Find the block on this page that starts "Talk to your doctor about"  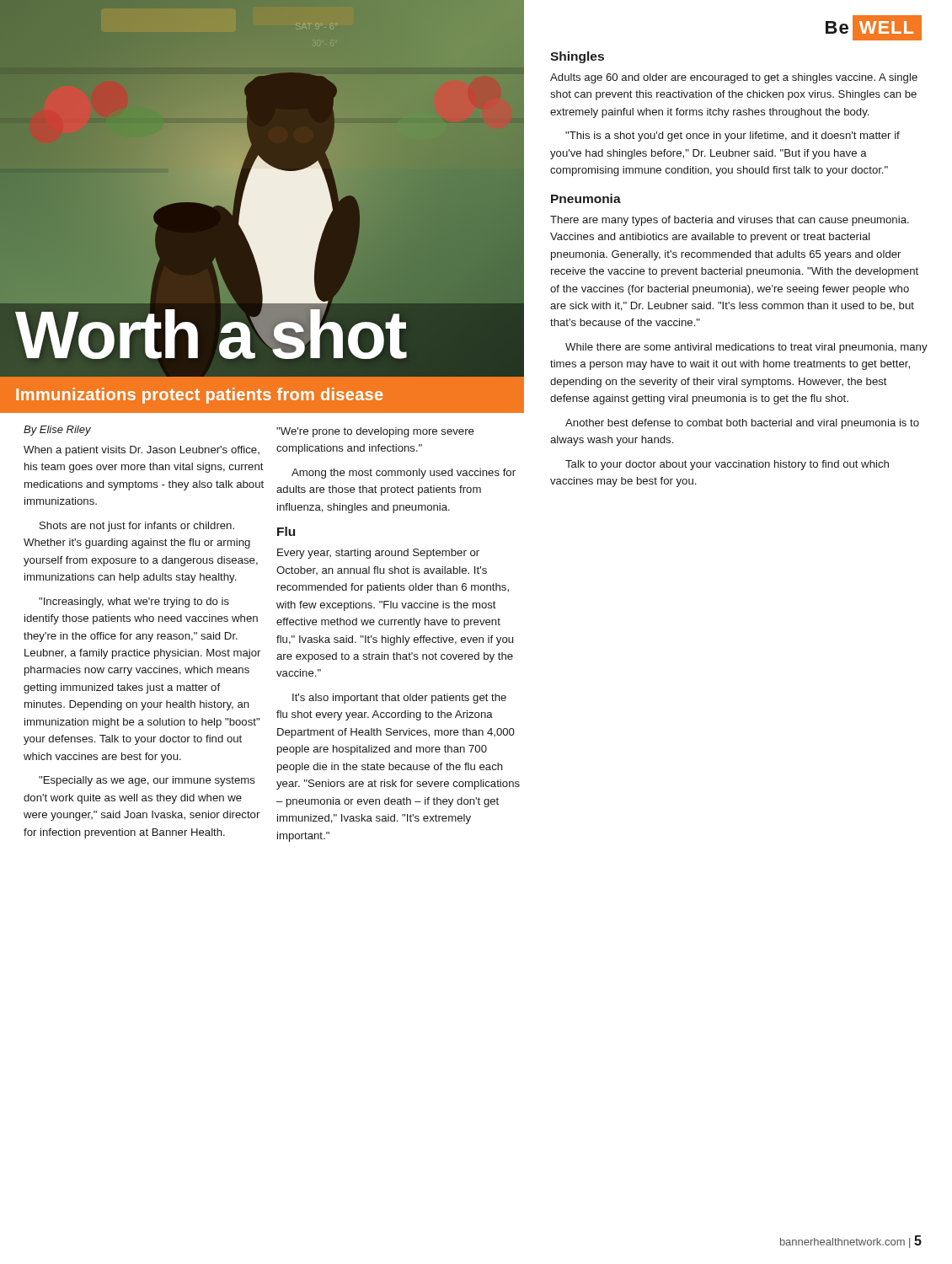click(720, 472)
